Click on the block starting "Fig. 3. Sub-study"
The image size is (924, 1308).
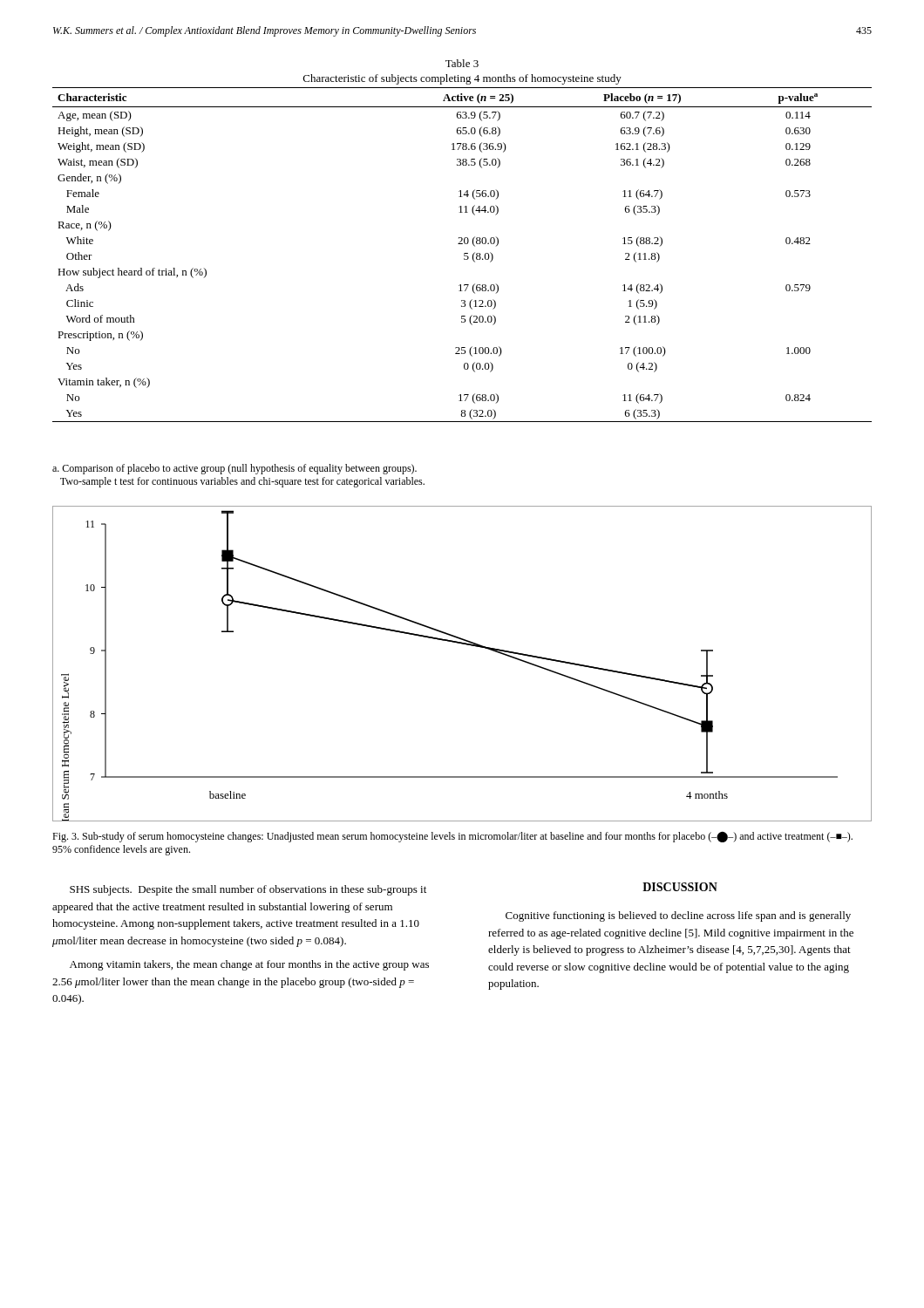(453, 843)
